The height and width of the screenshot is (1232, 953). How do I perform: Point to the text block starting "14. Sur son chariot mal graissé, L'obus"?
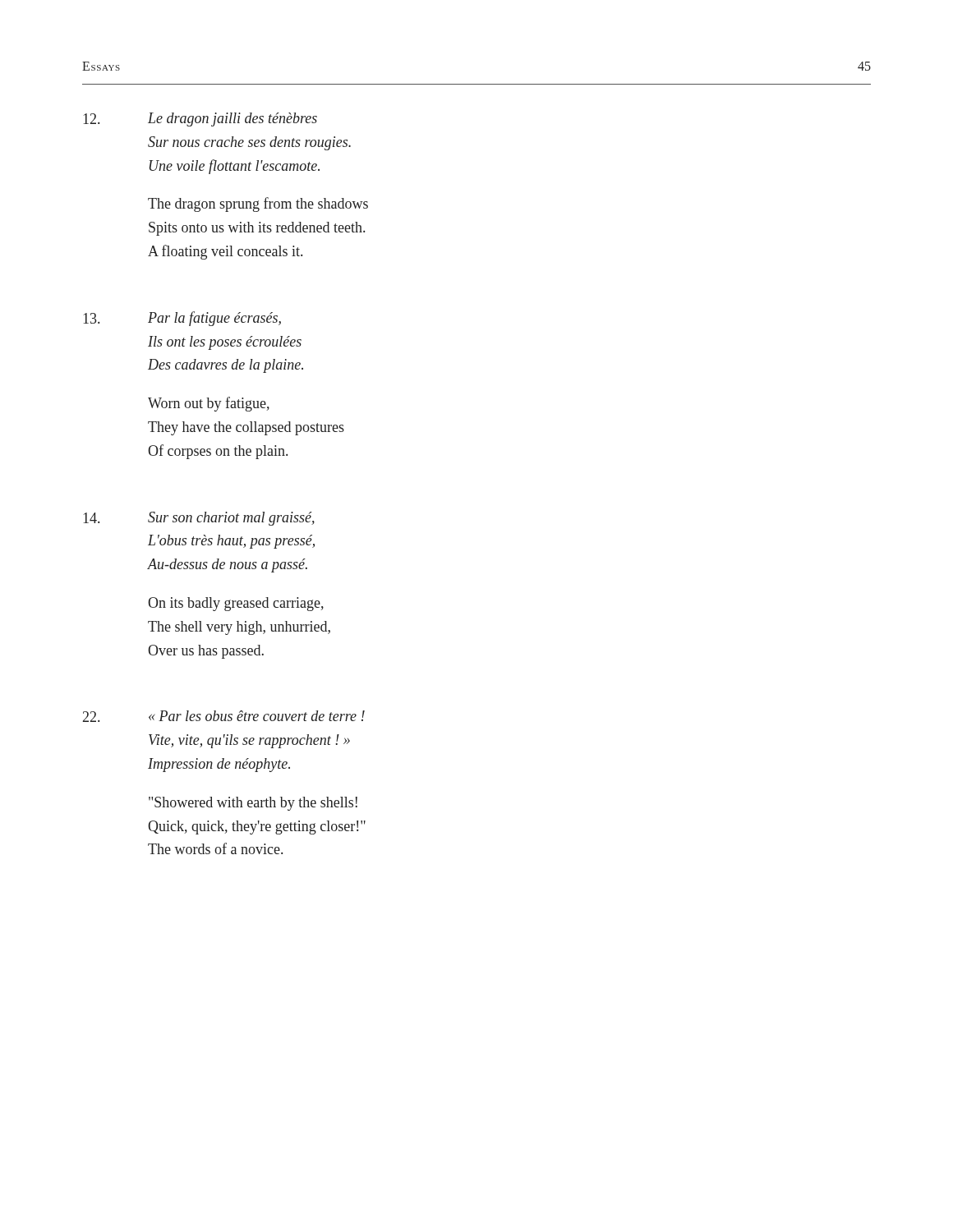point(199,519)
